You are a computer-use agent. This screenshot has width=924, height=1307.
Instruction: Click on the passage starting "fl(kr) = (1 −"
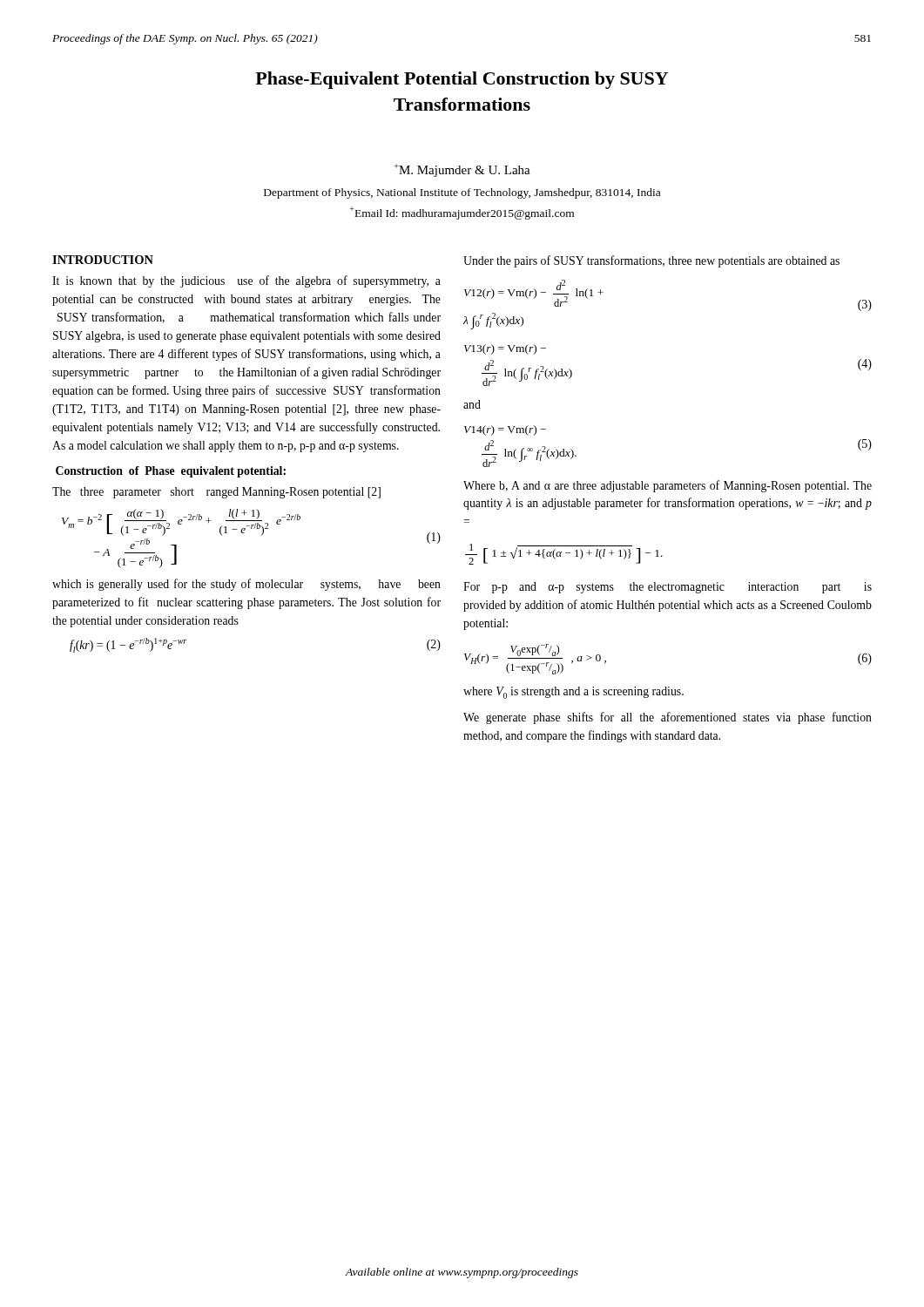(x=131, y=645)
